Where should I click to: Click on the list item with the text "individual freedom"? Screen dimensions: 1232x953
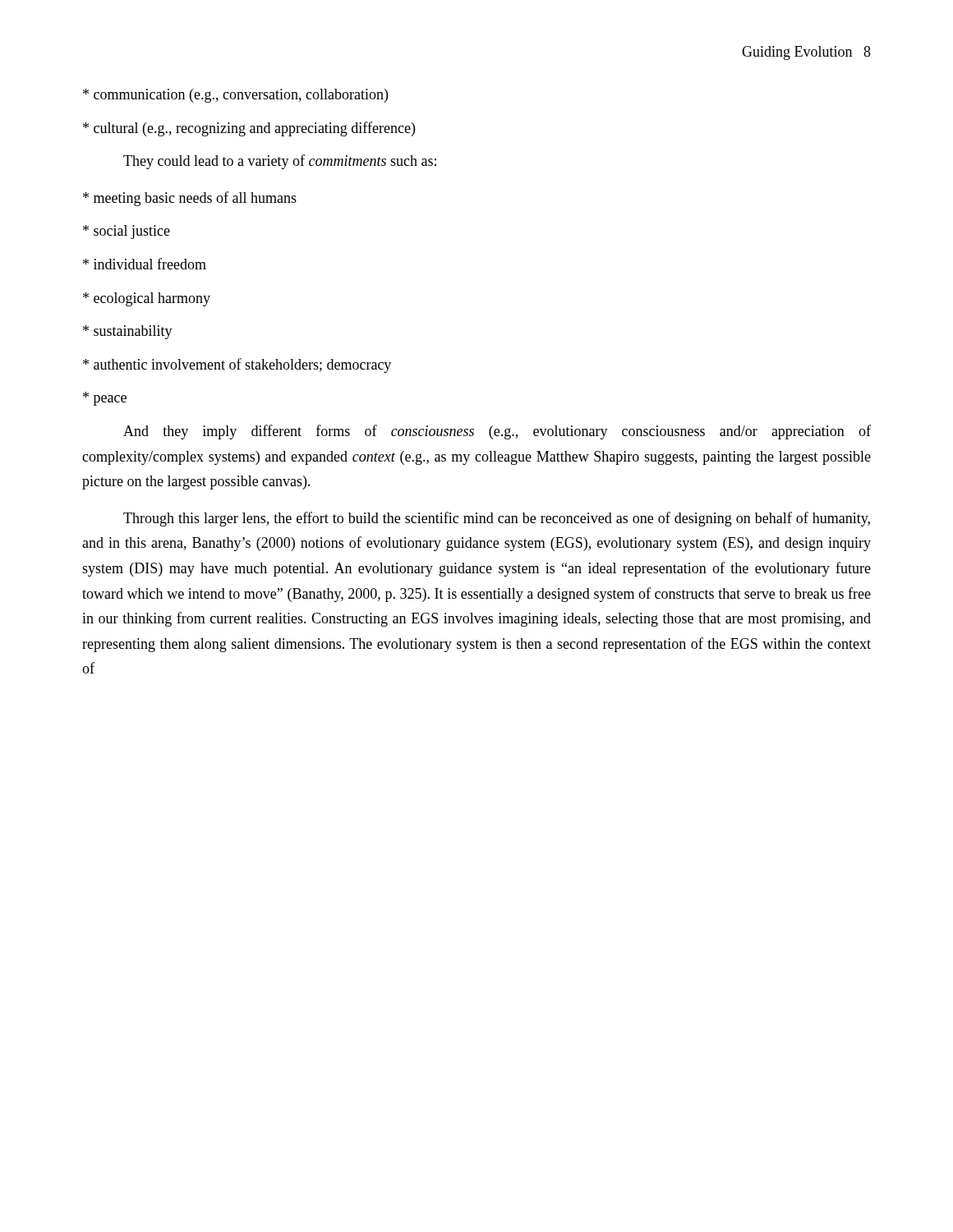pos(144,264)
